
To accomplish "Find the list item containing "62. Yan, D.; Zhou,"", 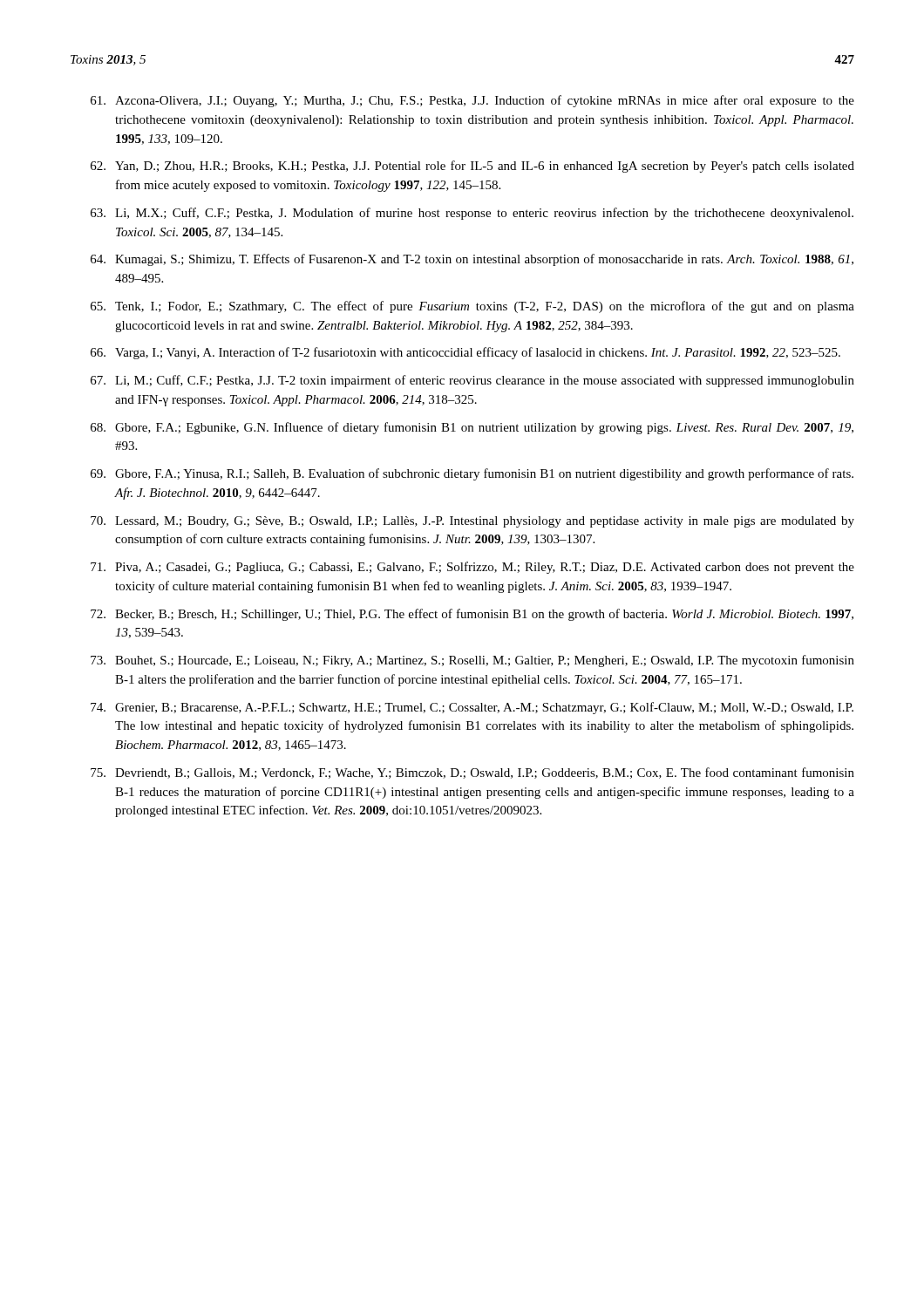I will pos(462,176).
